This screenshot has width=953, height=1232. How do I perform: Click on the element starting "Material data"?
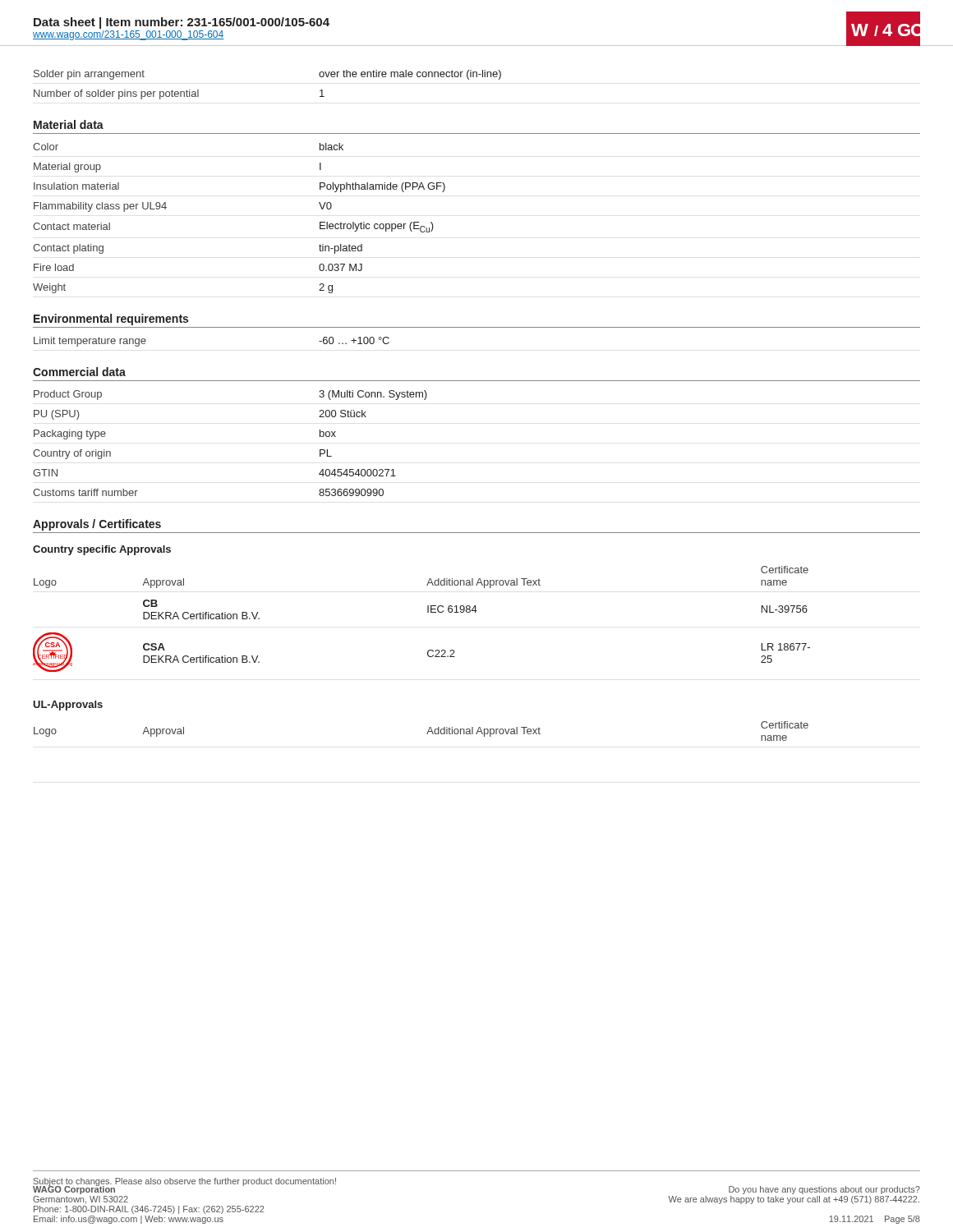pos(68,125)
